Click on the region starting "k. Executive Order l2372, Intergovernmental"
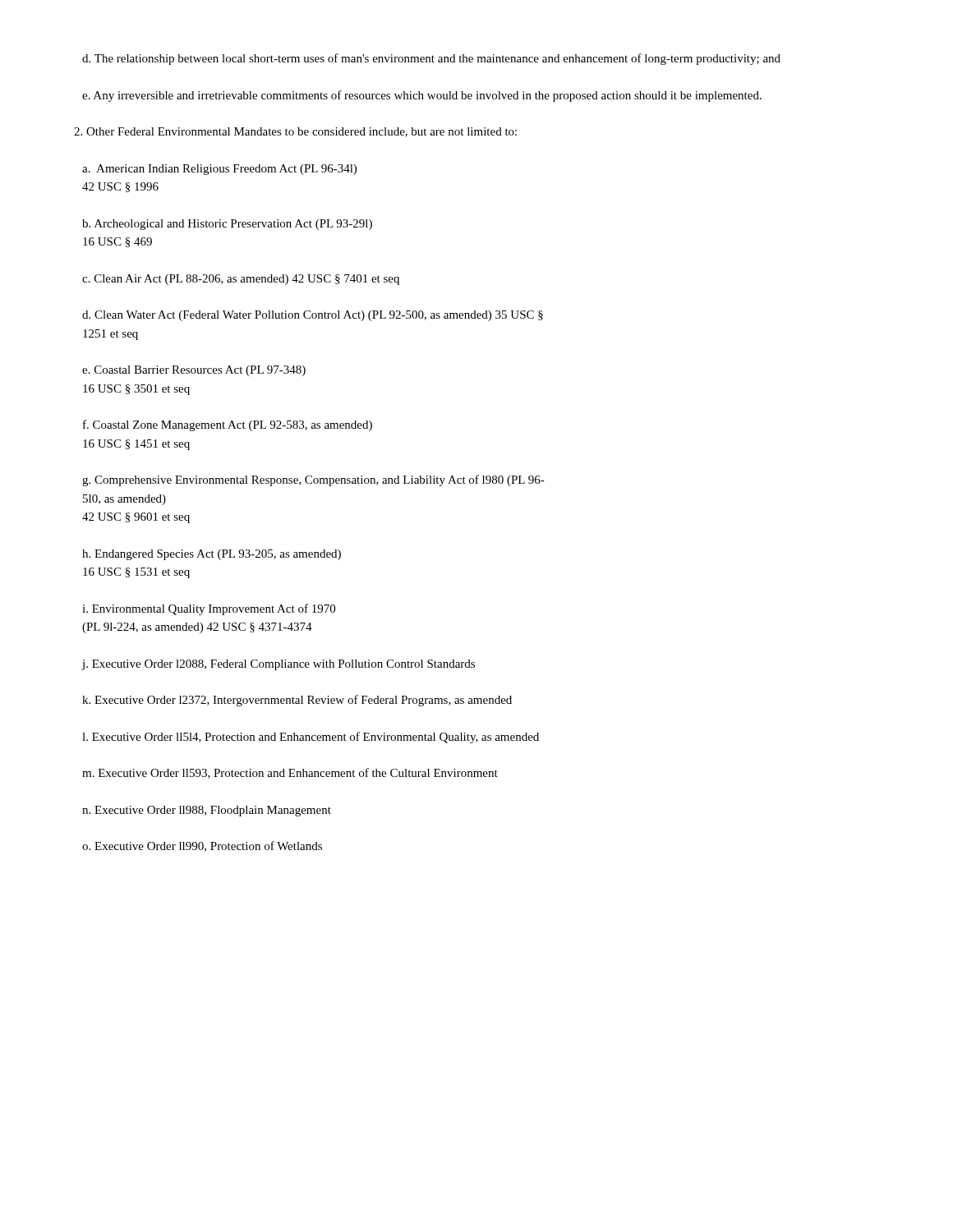Screen dimensions: 1232x953 point(297,700)
